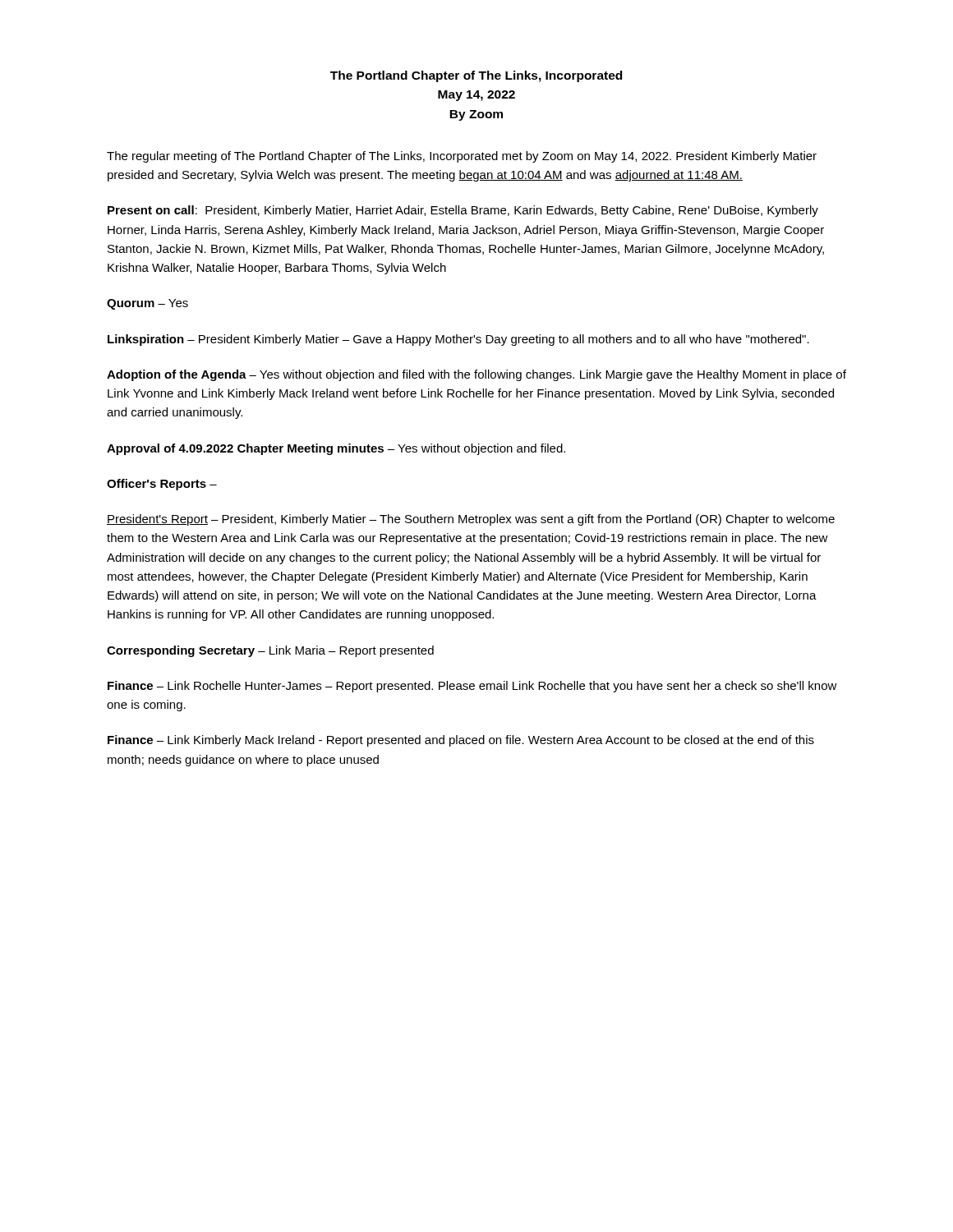Click on the text block starting "The Portland Chapter of"

[x=476, y=94]
